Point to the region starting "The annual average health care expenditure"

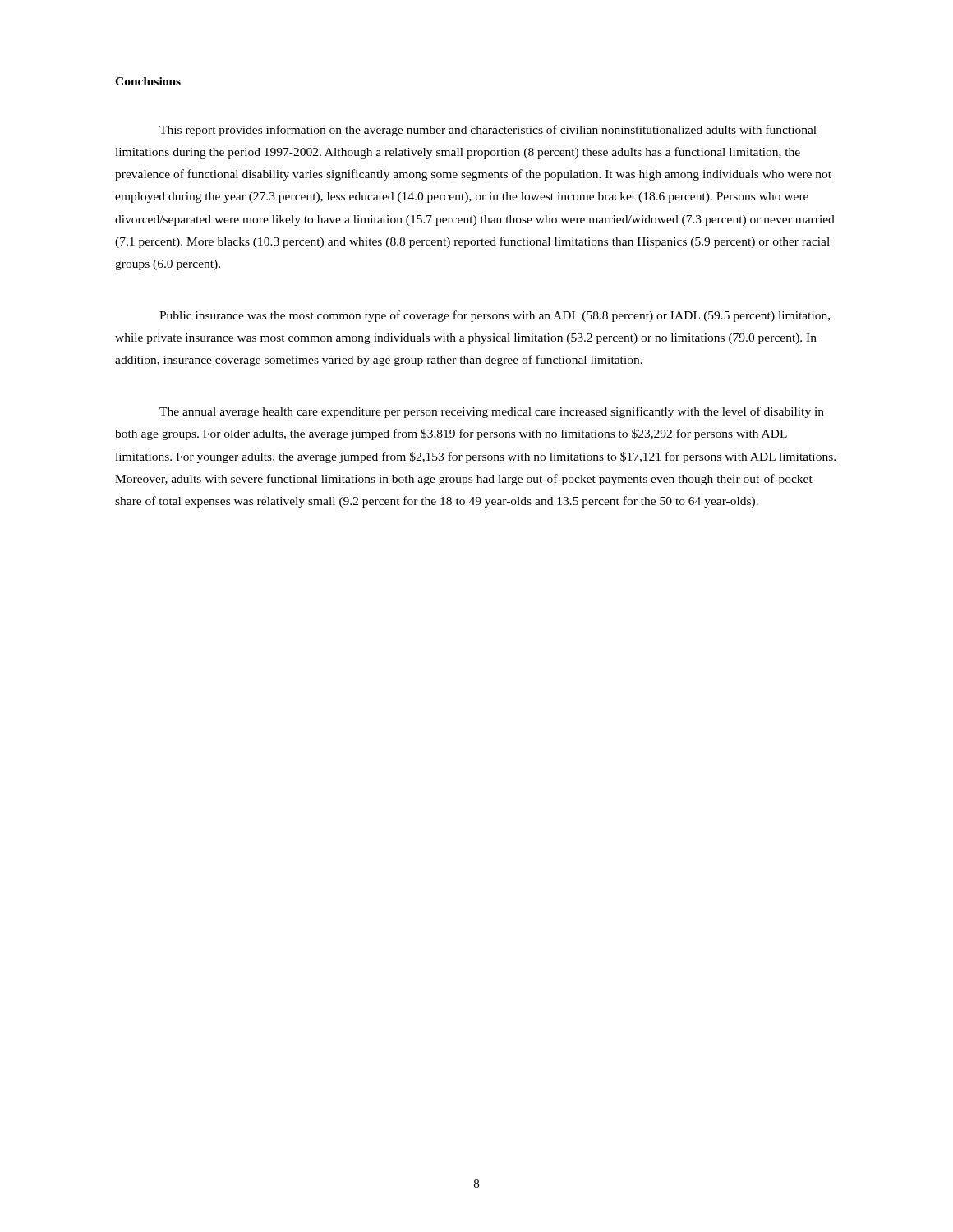pos(476,456)
